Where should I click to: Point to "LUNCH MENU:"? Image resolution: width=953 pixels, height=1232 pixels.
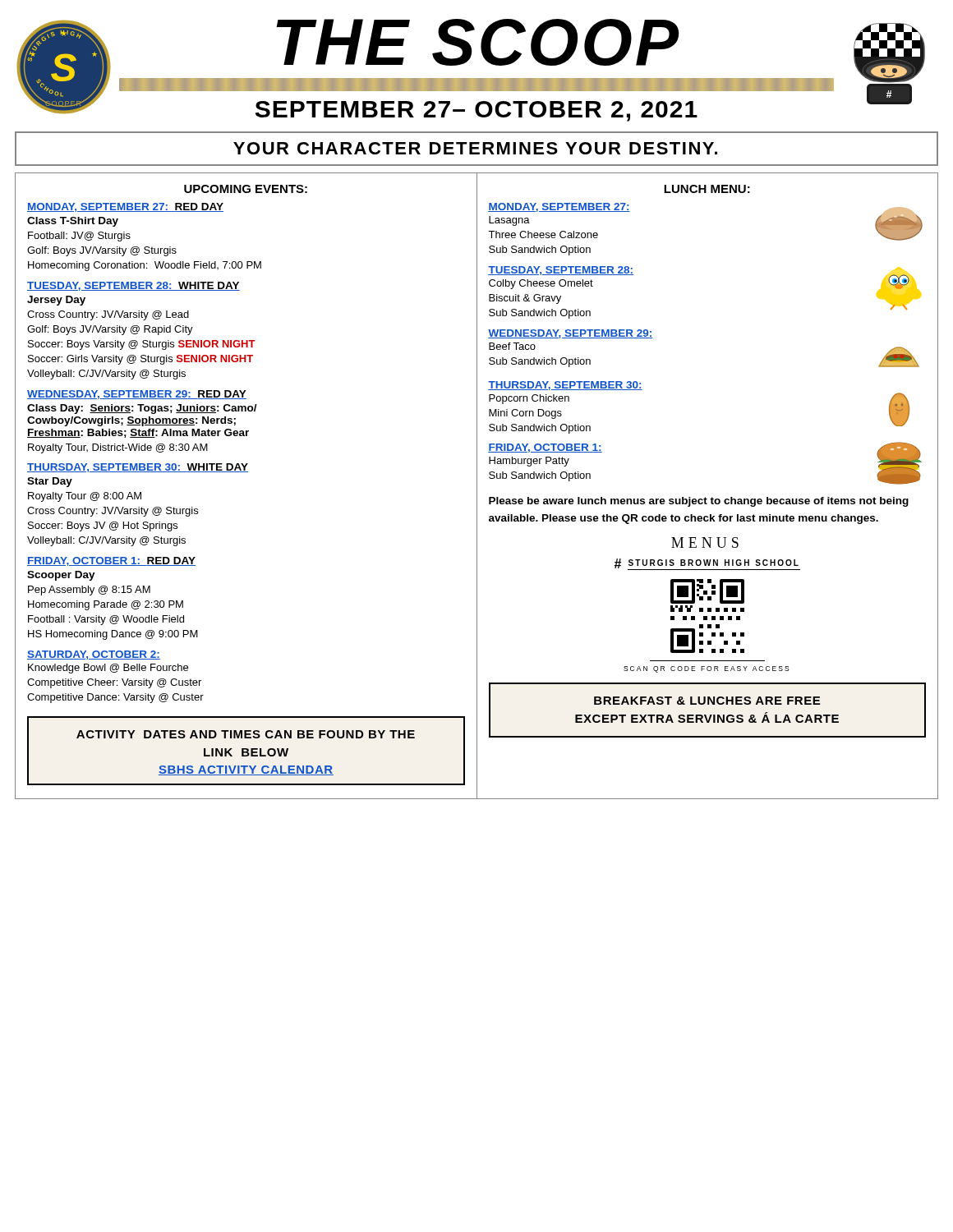point(707,188)
